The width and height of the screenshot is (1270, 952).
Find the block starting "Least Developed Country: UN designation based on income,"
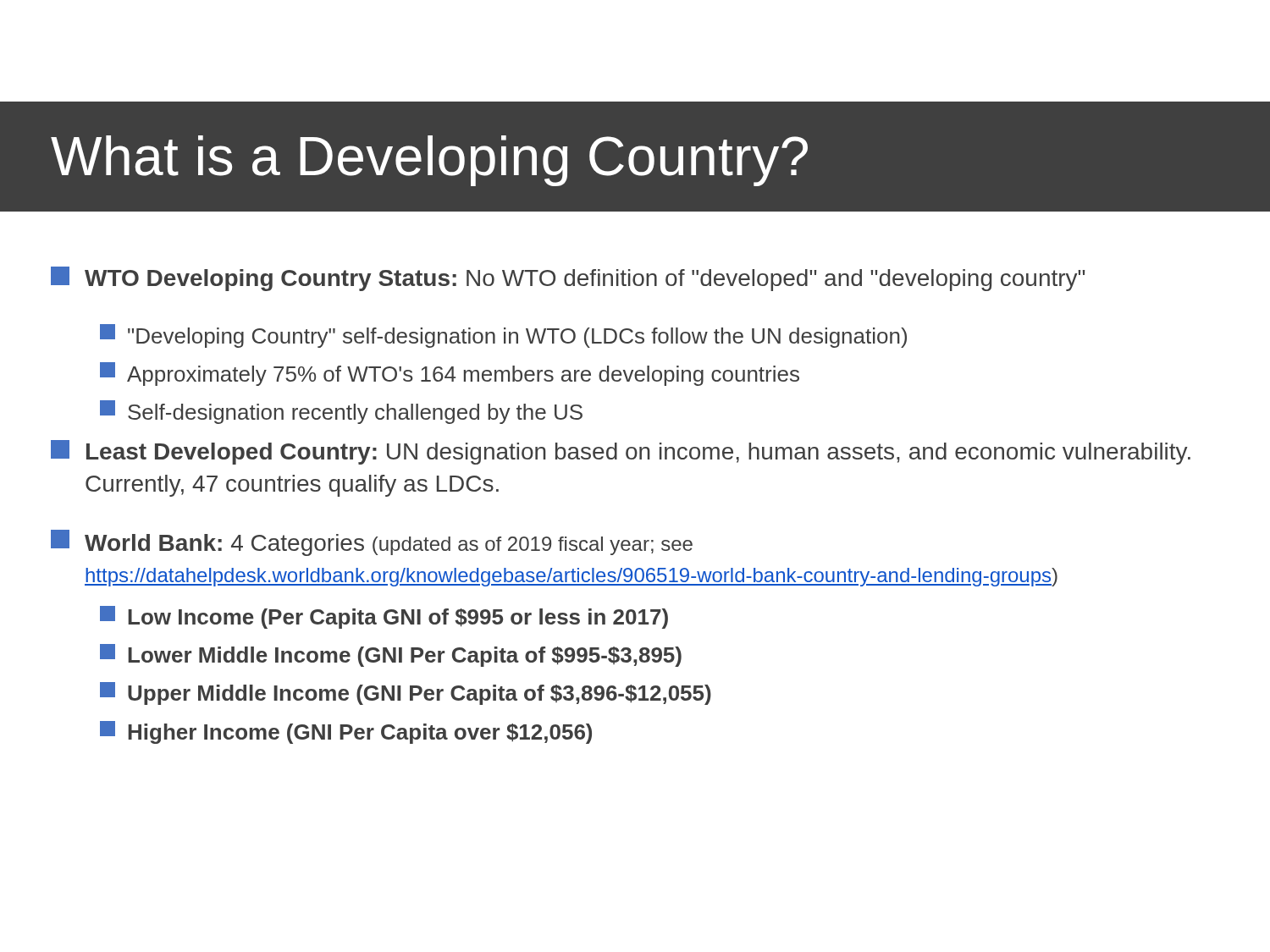tap(635, 468)
